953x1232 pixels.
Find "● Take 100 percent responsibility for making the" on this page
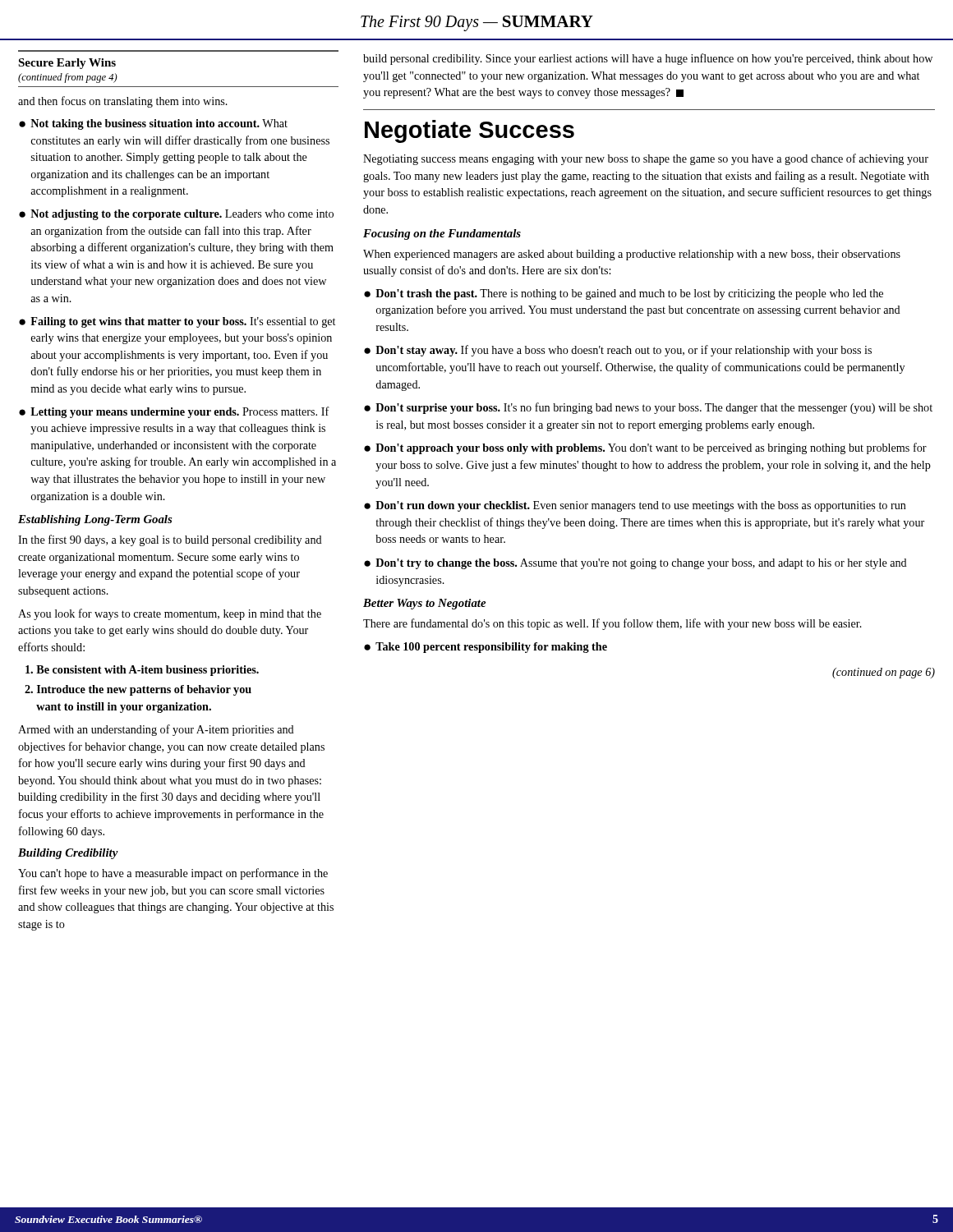point(485,648)
